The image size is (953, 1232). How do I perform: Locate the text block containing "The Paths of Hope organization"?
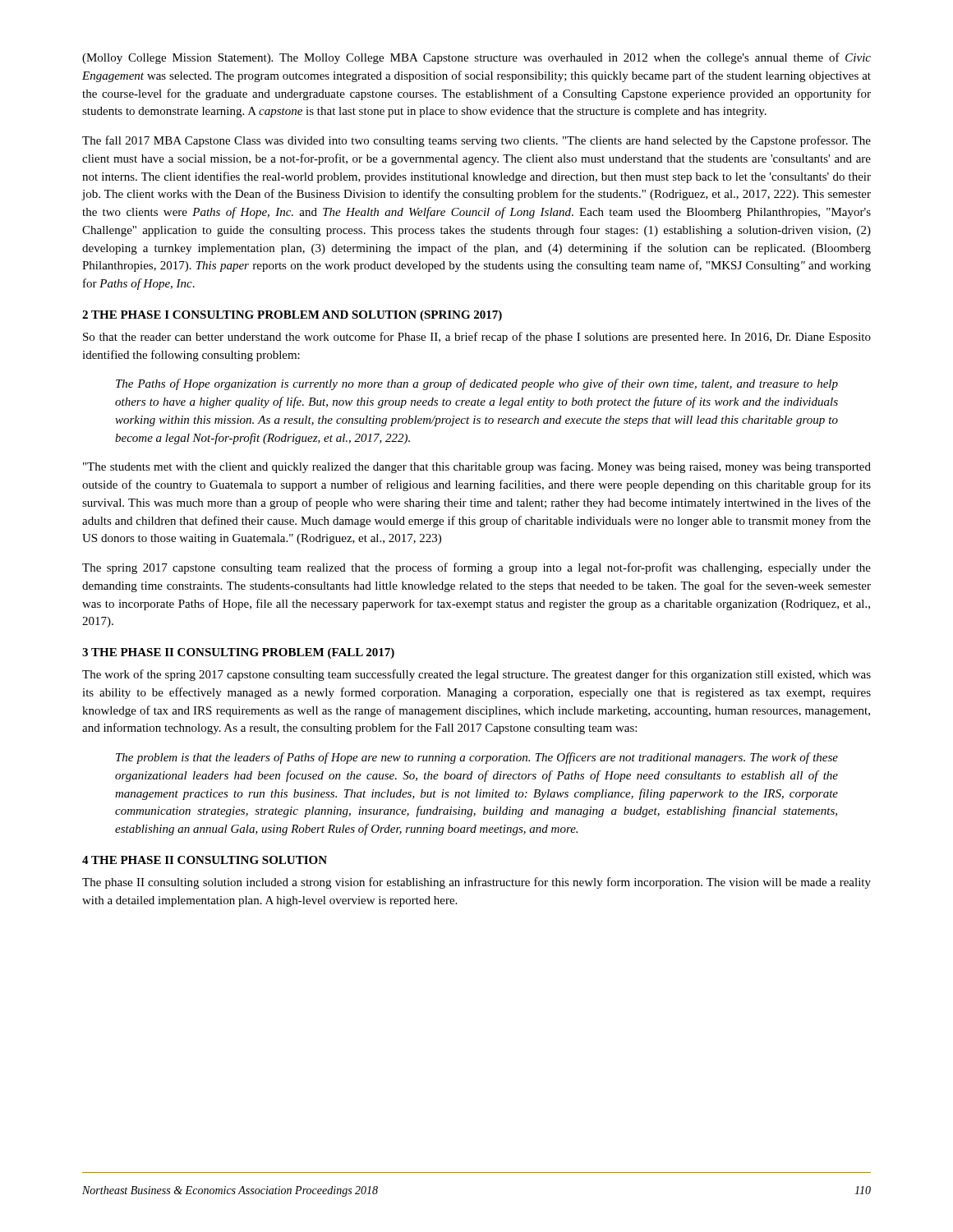click(476, 411)
